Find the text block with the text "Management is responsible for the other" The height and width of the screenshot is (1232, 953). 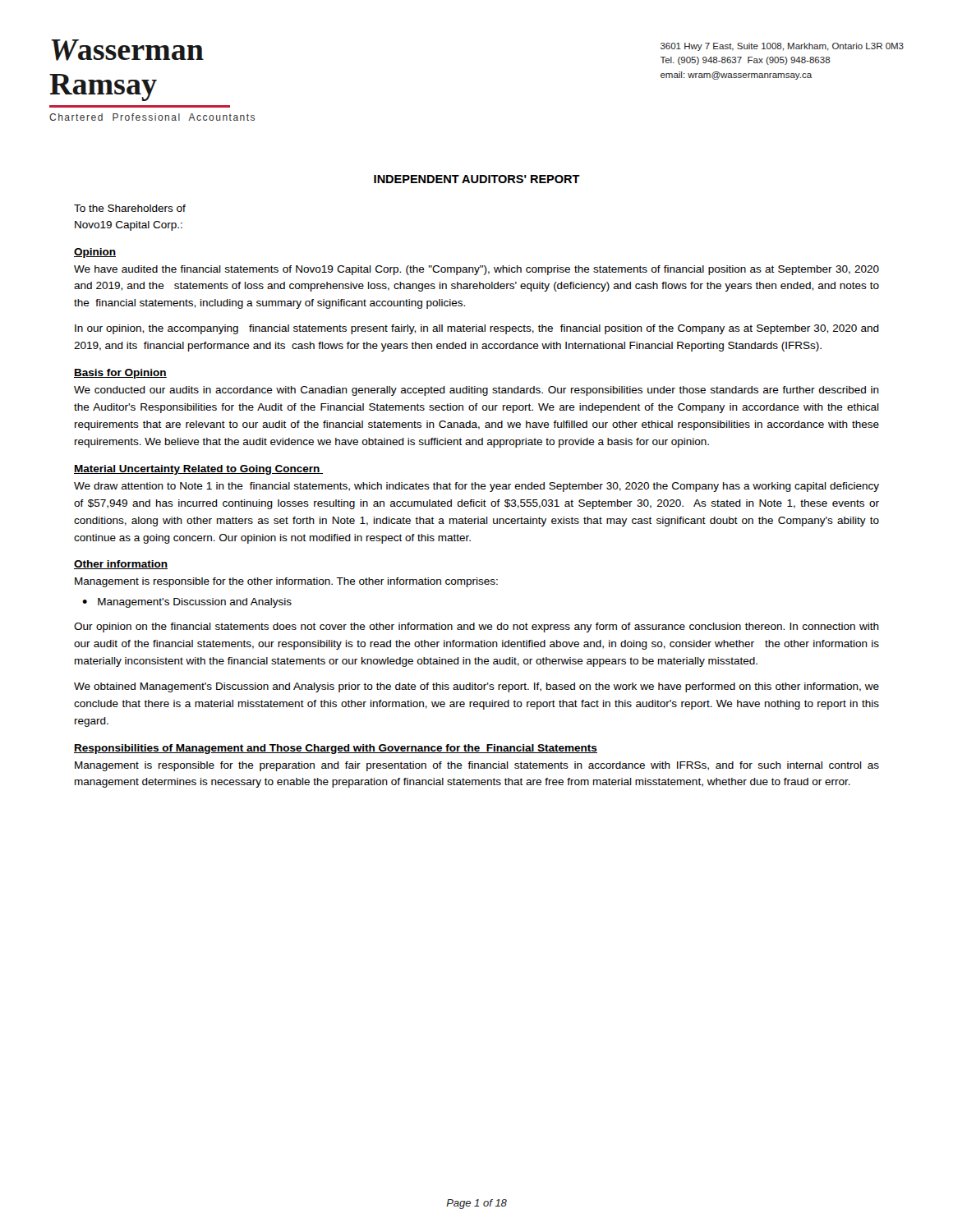pyautogui.click(x=286, y=582)
